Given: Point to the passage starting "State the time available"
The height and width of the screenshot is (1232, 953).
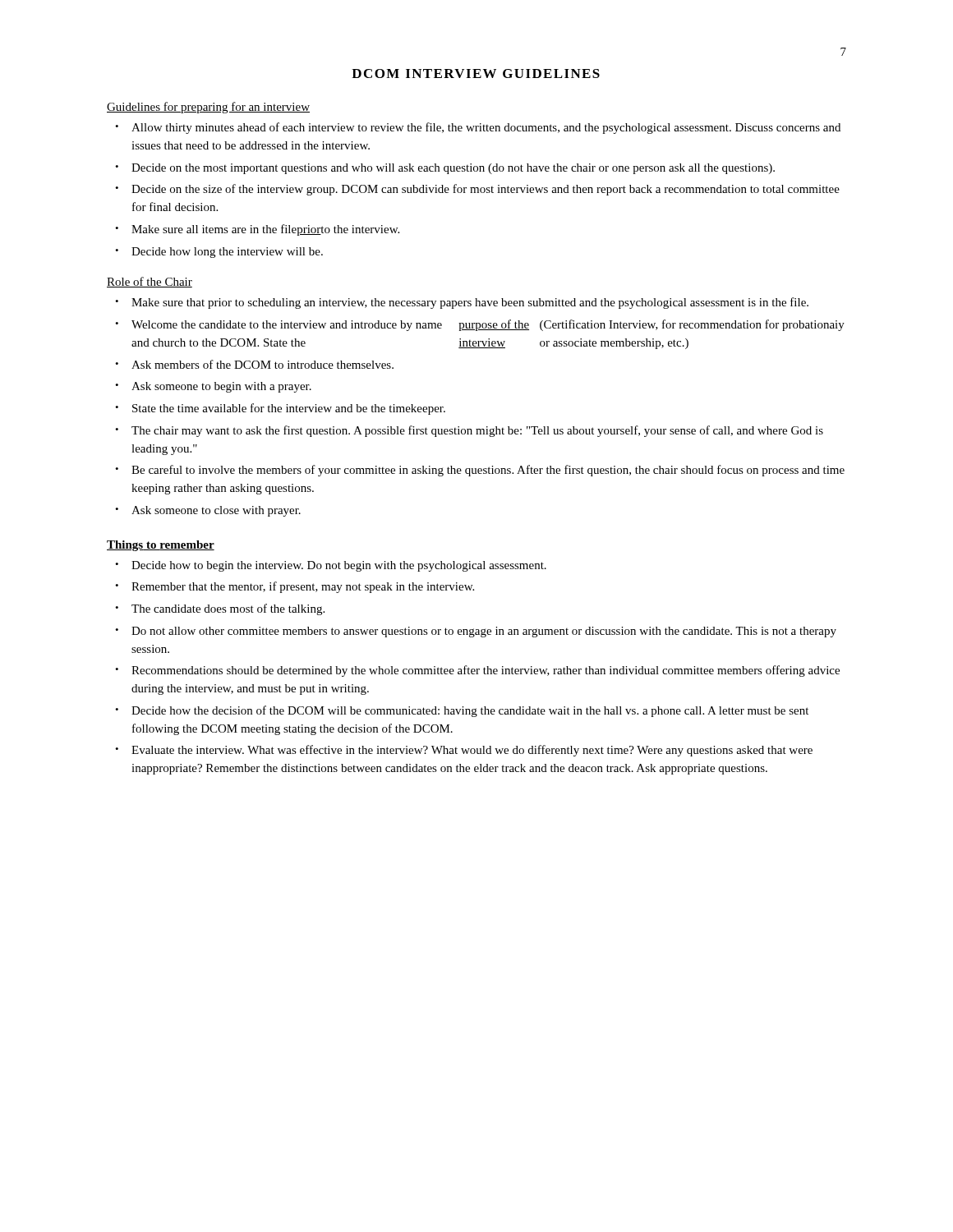Looking at the screenshot, I should [x=289, y=408].
